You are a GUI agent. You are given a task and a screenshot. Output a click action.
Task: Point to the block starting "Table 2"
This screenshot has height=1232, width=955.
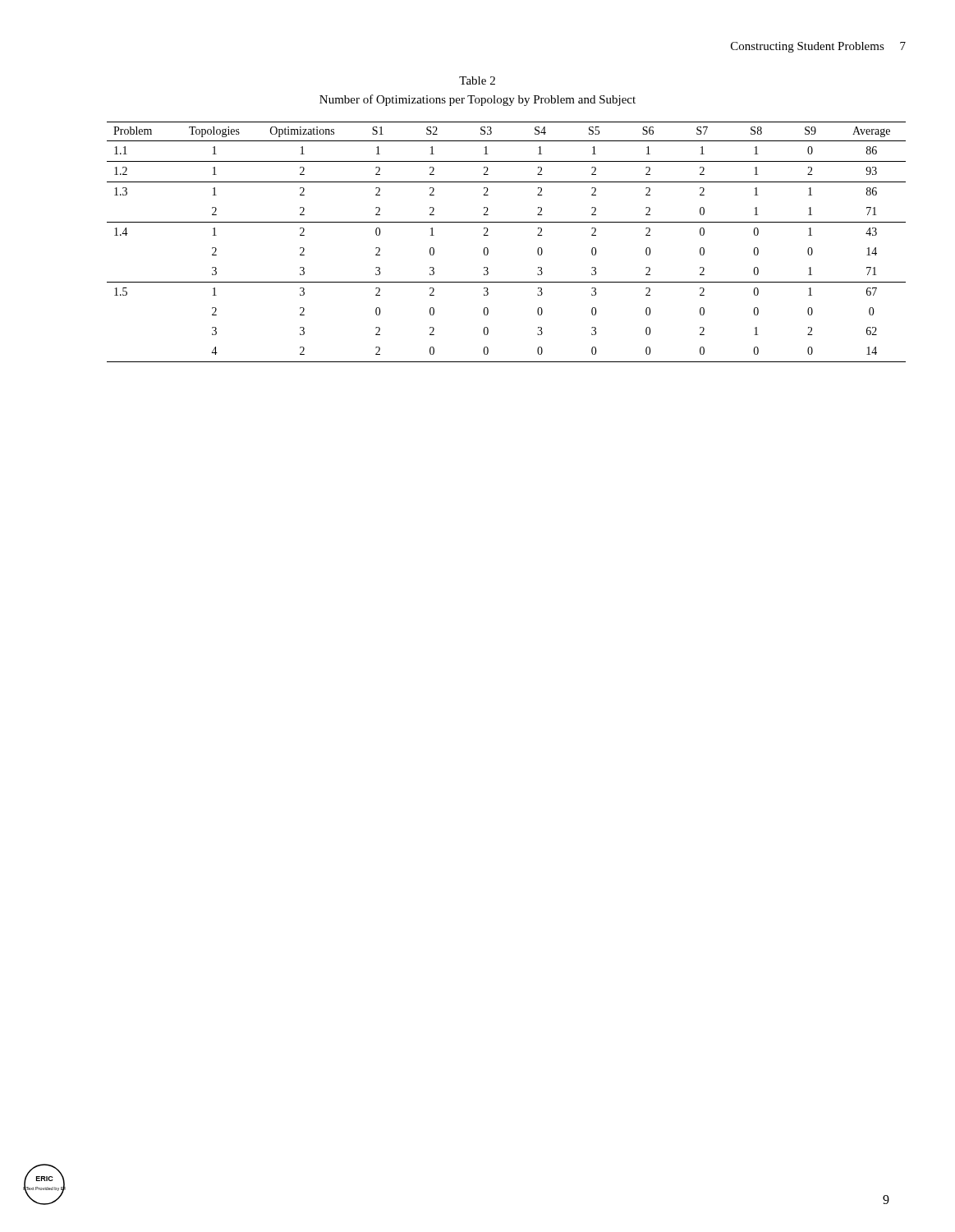click(x=478, y=81)
